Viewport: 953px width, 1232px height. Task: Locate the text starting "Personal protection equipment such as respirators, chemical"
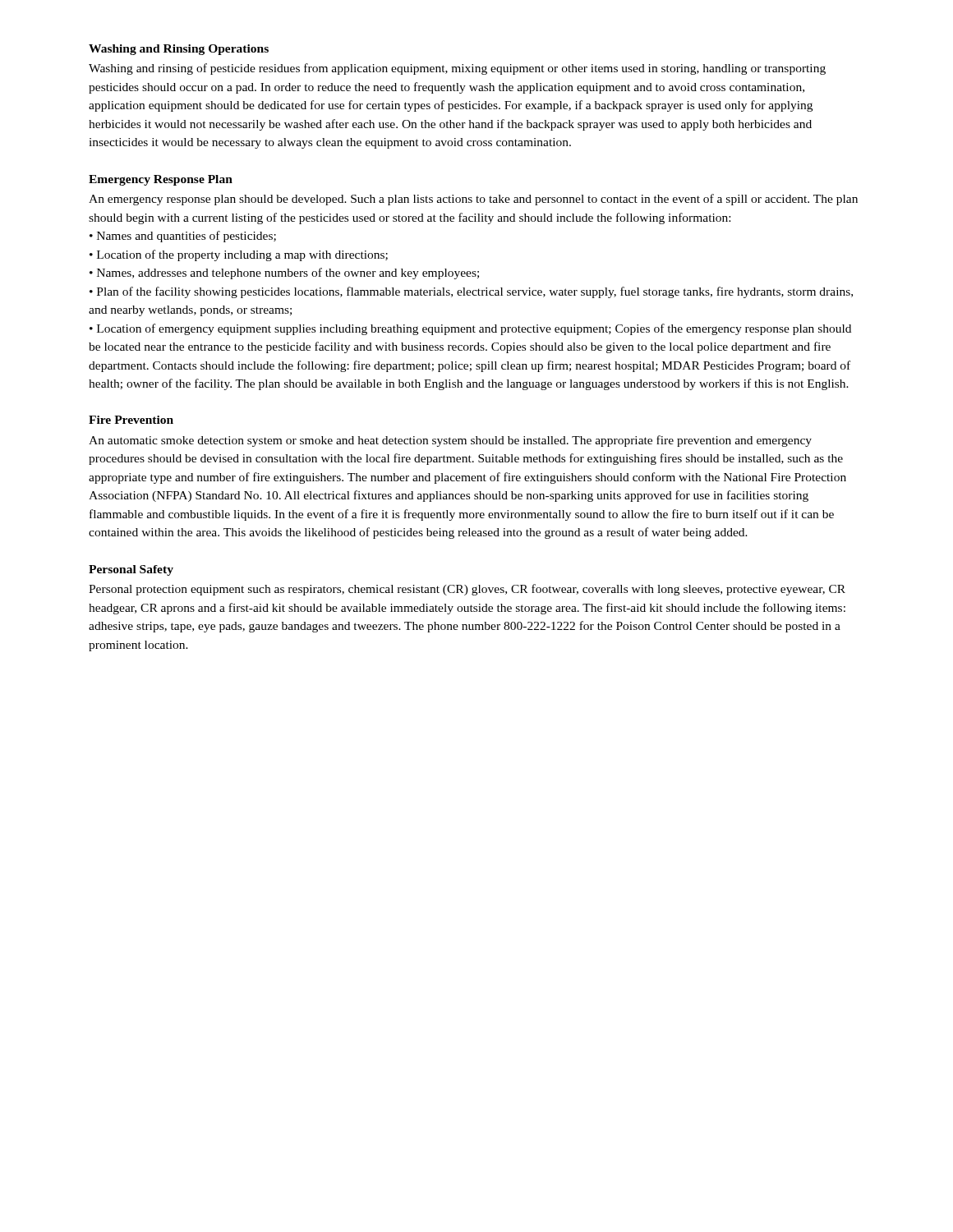(x=467, y=616)
